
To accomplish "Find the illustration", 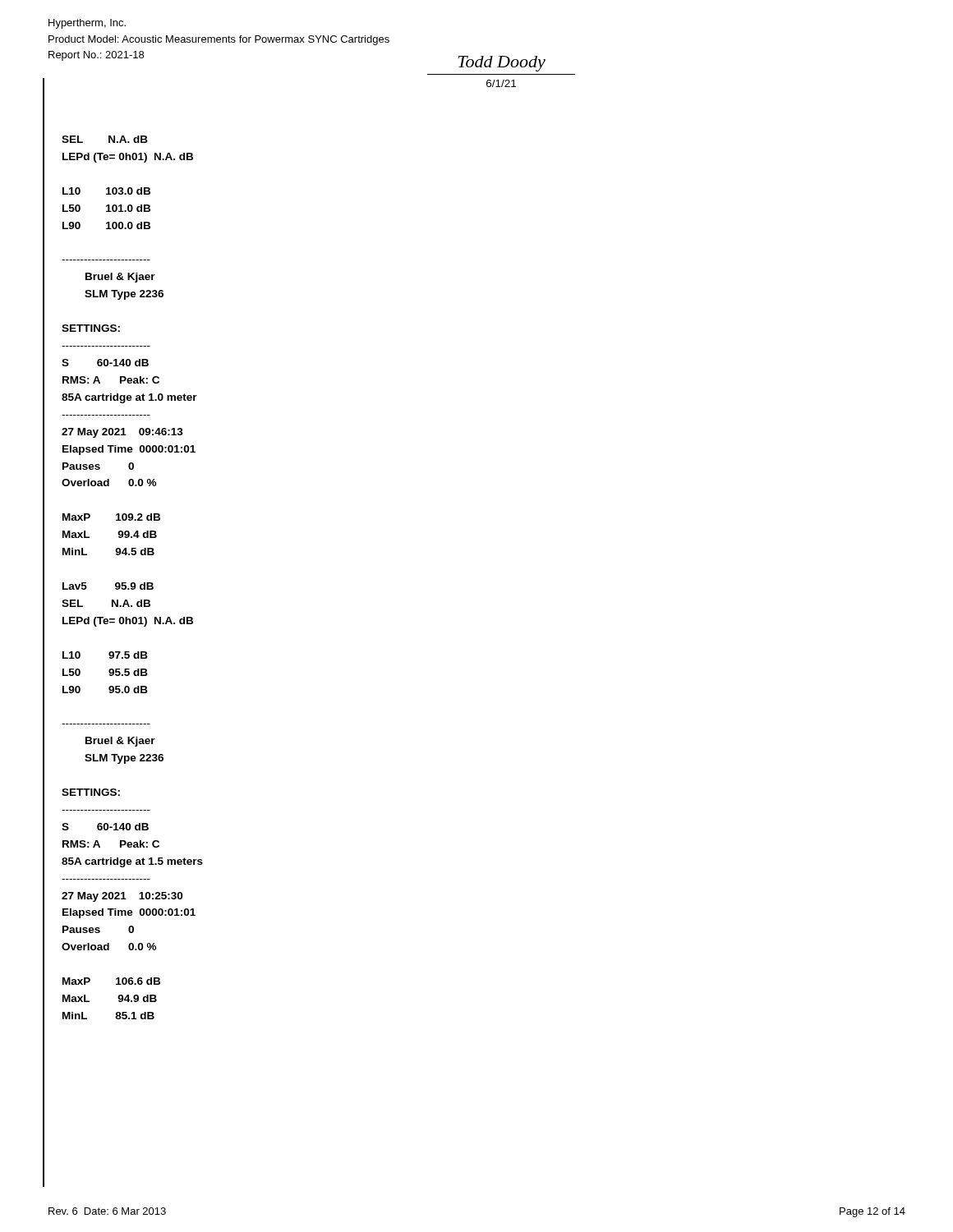I will 501,70.
